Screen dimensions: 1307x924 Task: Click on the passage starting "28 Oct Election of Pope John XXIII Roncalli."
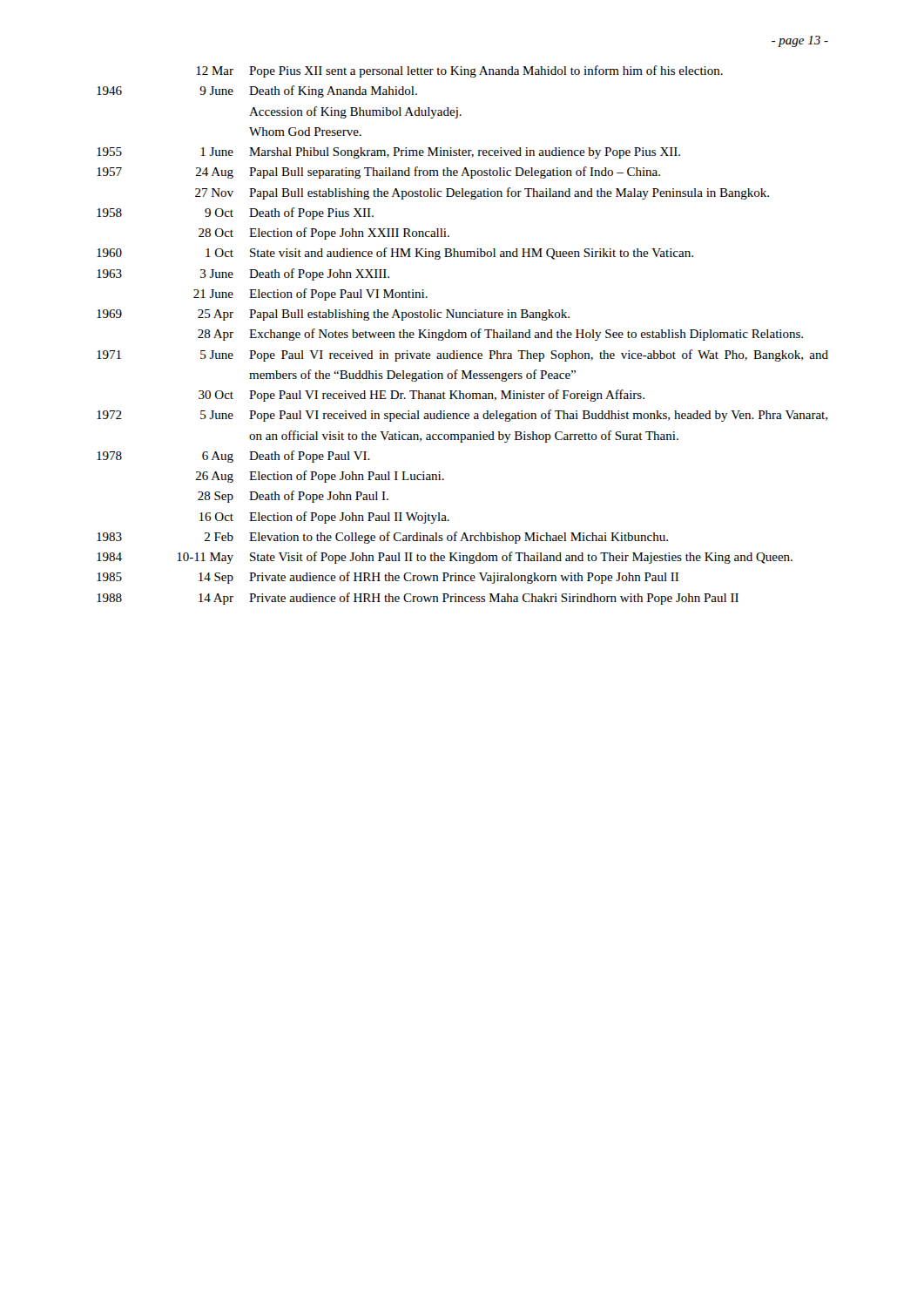pyautogui.click(x=324, y=234)
